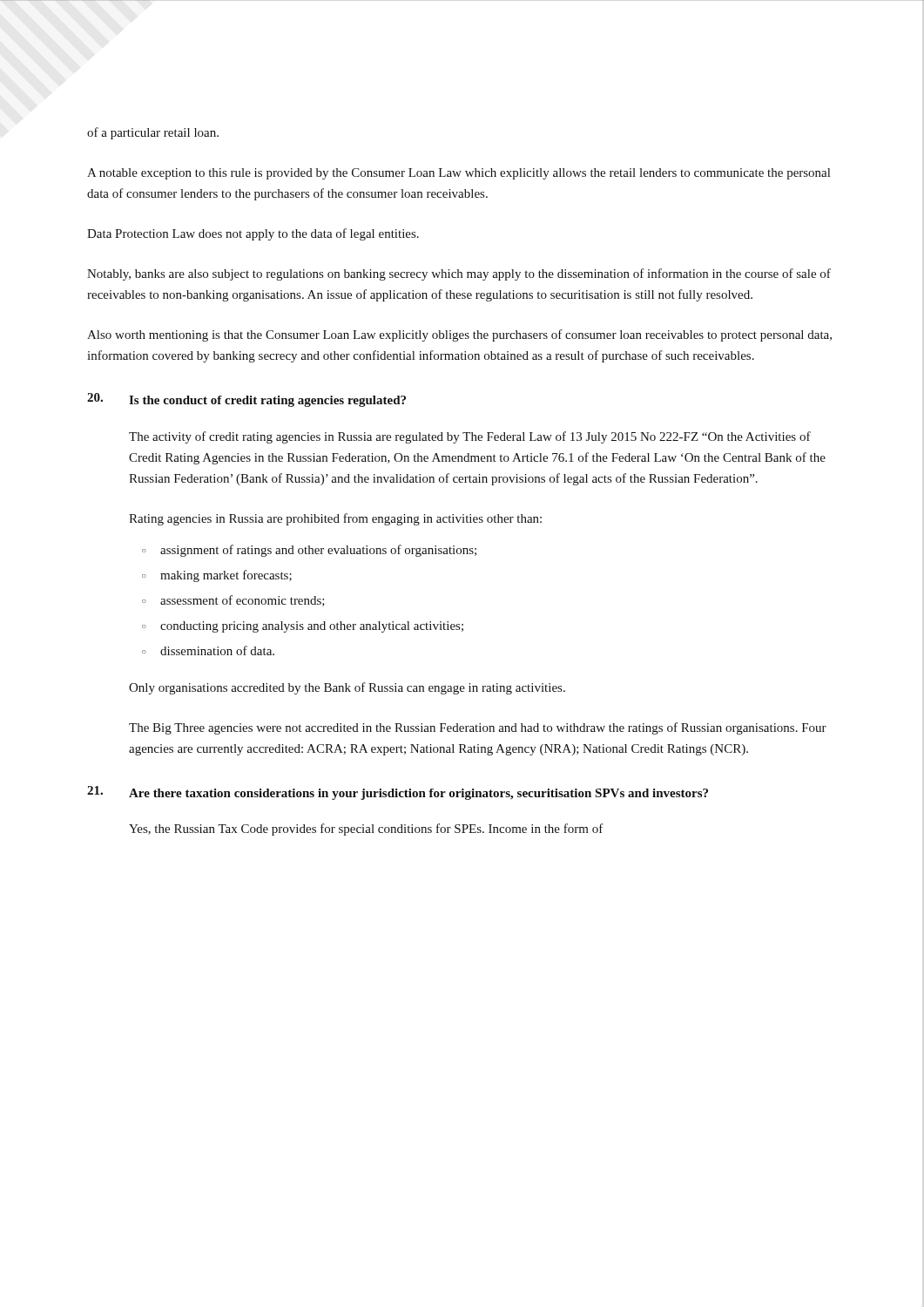The image size is (924, 1307).
Task: Select the text block containing "Notably, banks are also subject to"
Action: pos(459,284)
